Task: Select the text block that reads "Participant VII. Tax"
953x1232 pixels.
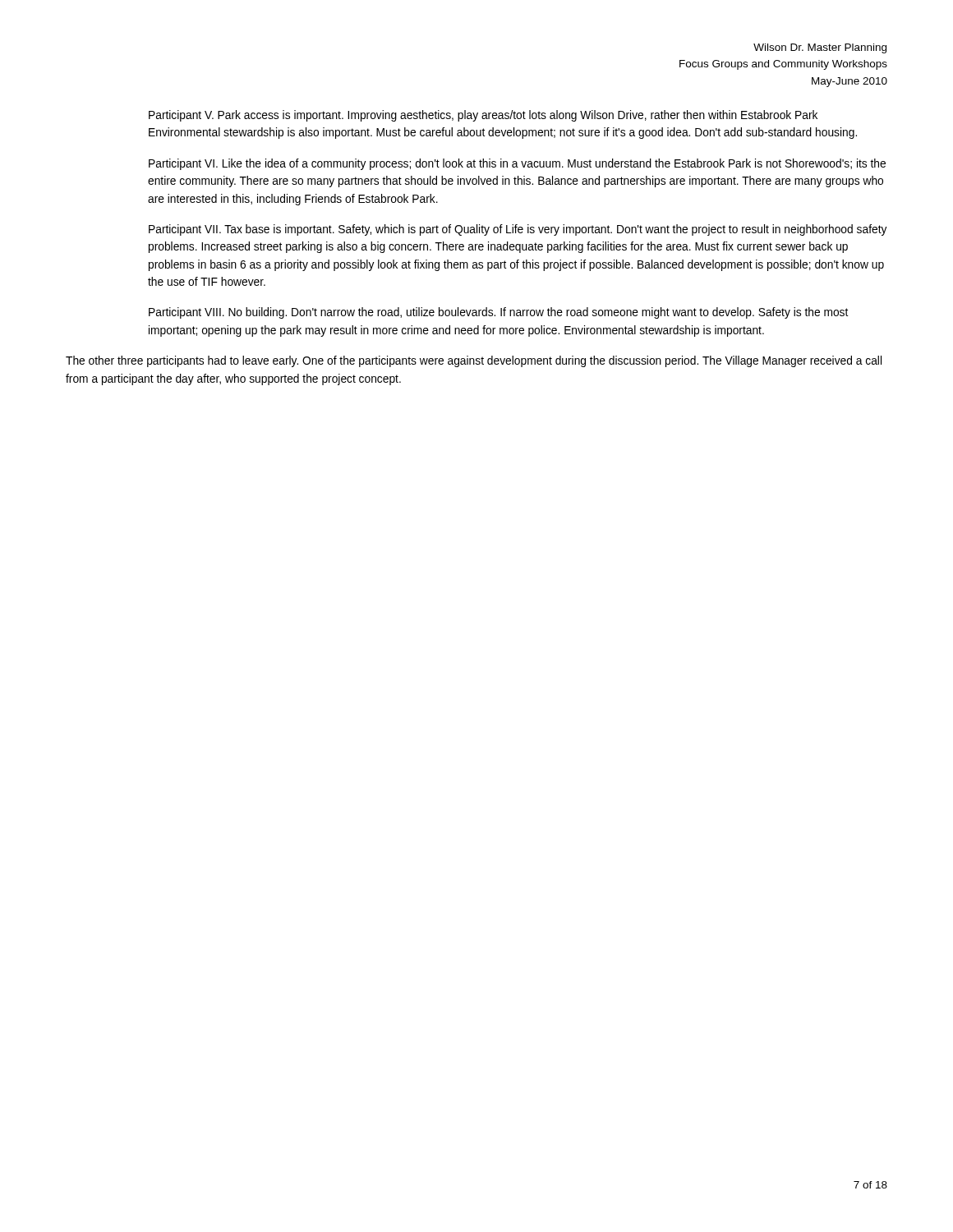Action: [x=517, y=256]
